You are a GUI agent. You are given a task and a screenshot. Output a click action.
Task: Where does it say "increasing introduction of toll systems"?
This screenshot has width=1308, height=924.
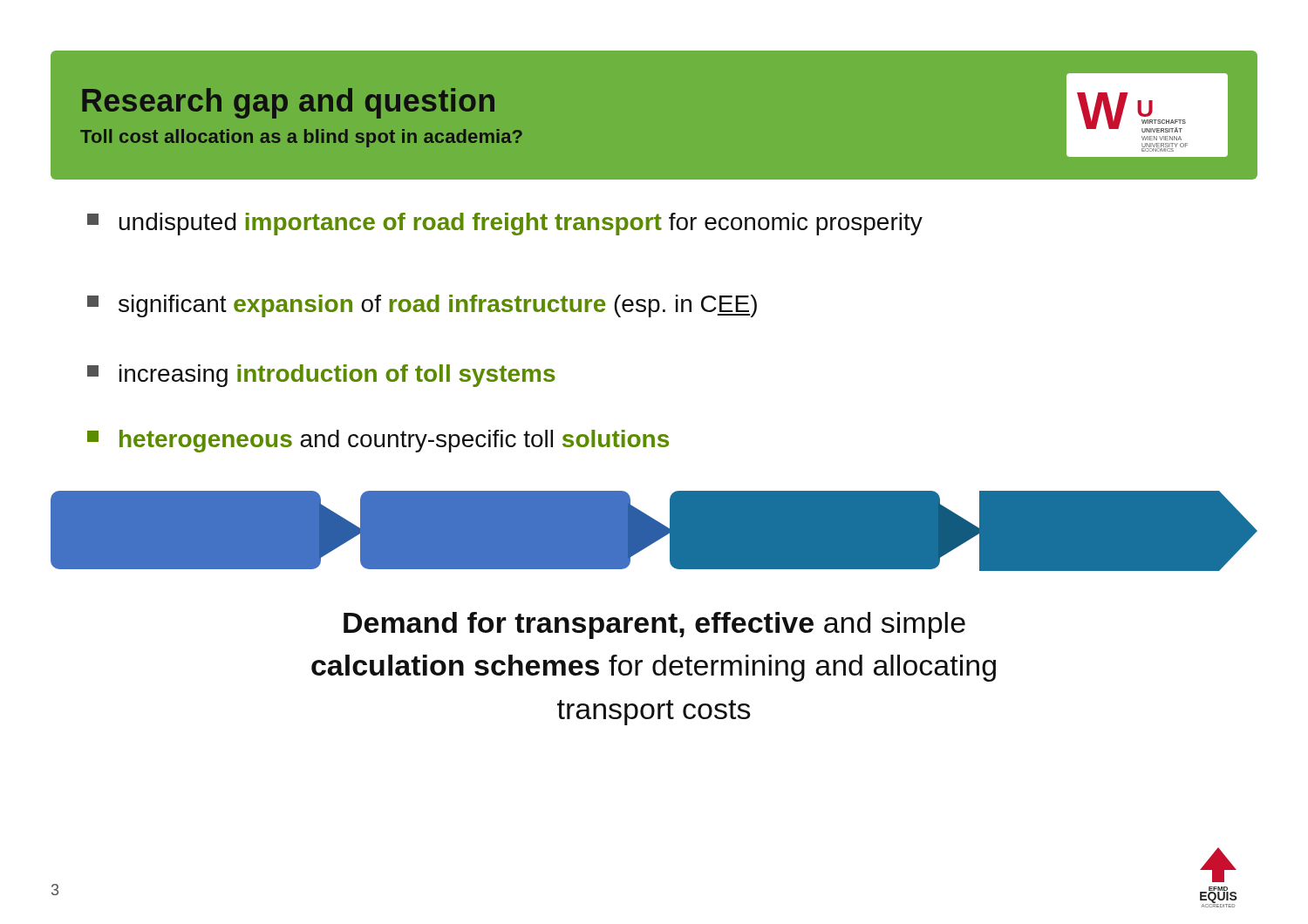(x=322, y=374)
